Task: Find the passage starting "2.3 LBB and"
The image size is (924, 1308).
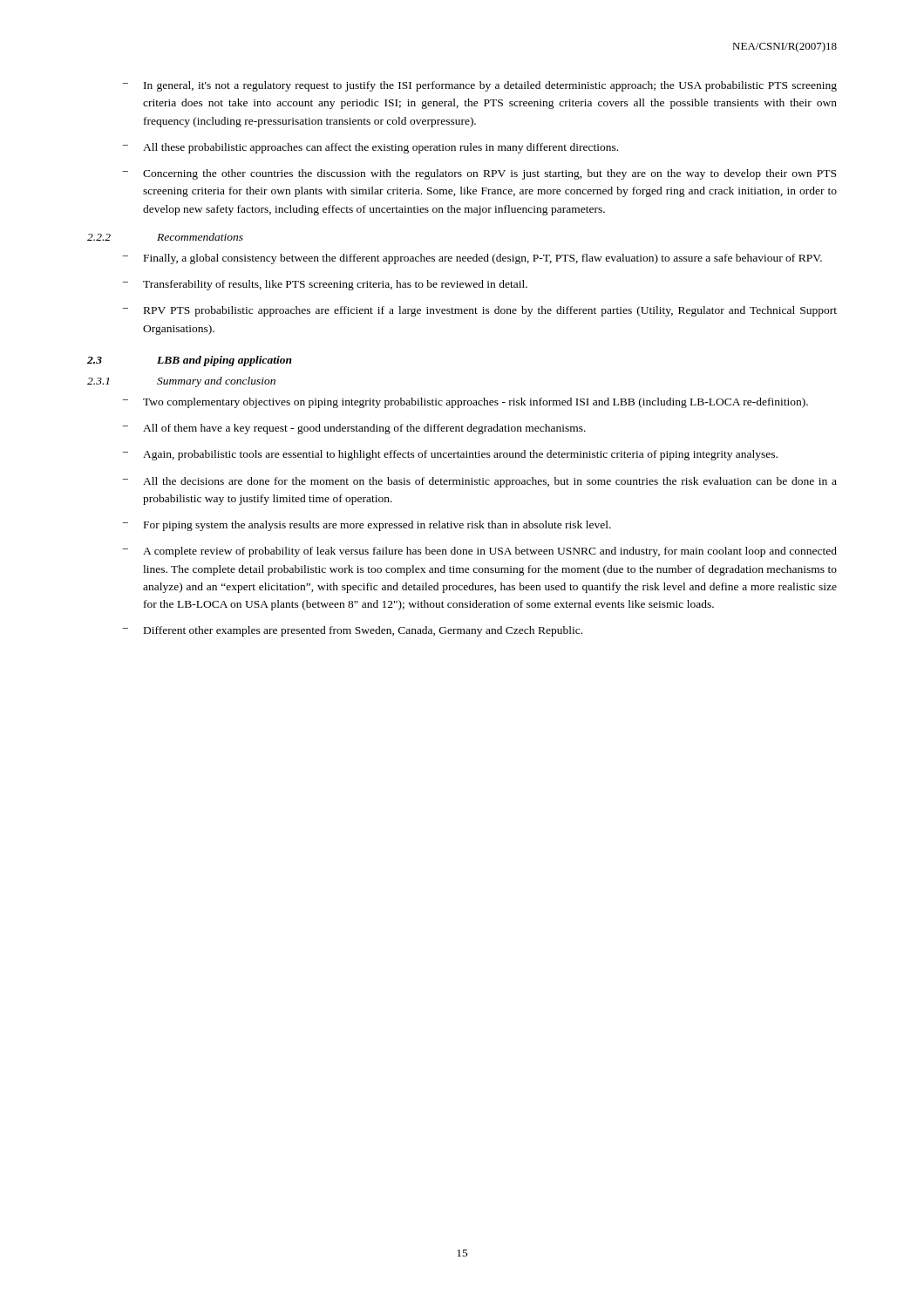Action: [x=190, y=360]
